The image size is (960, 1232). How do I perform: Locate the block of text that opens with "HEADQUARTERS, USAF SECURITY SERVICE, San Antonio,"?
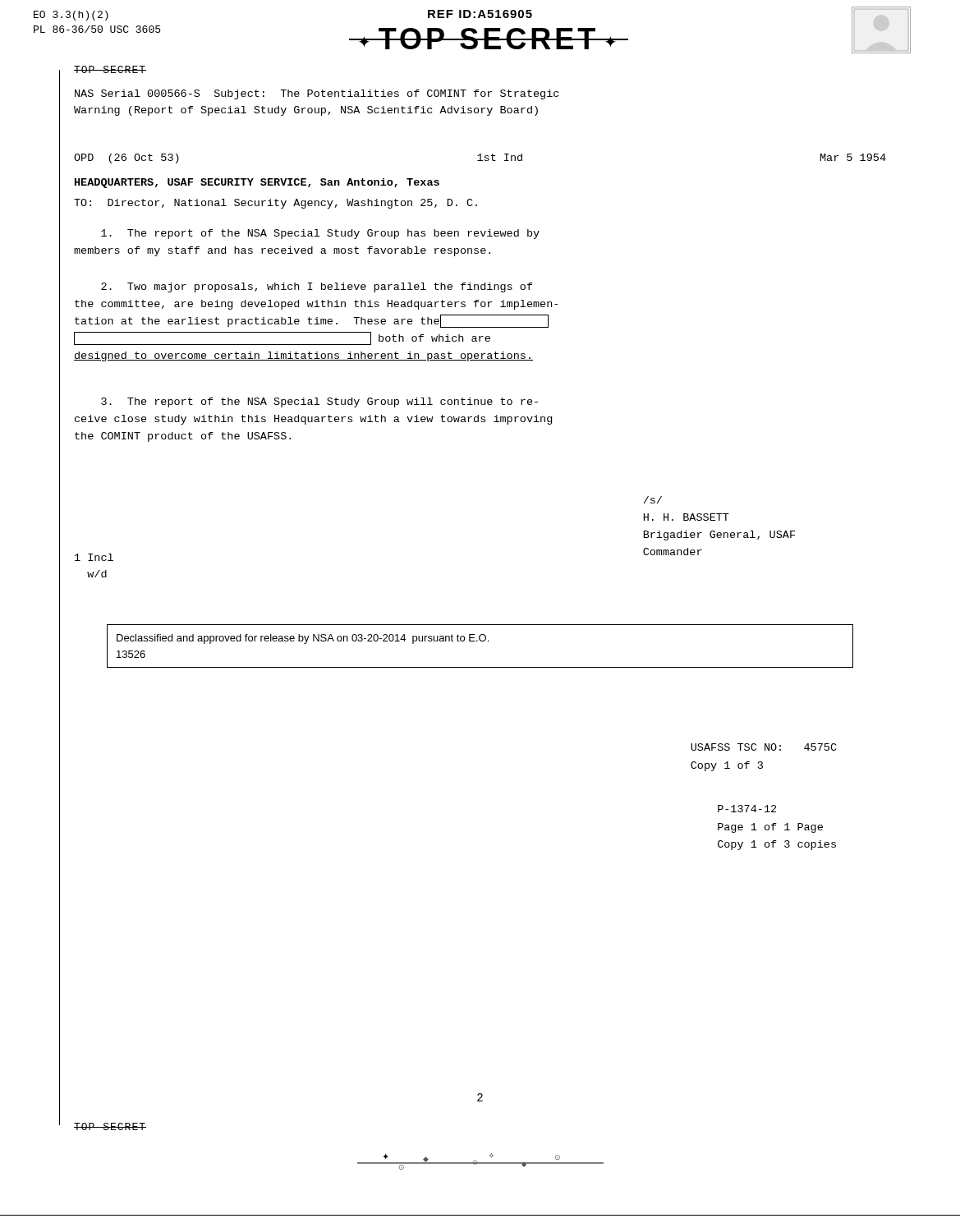pyautogui.click(x=257, y=183)
